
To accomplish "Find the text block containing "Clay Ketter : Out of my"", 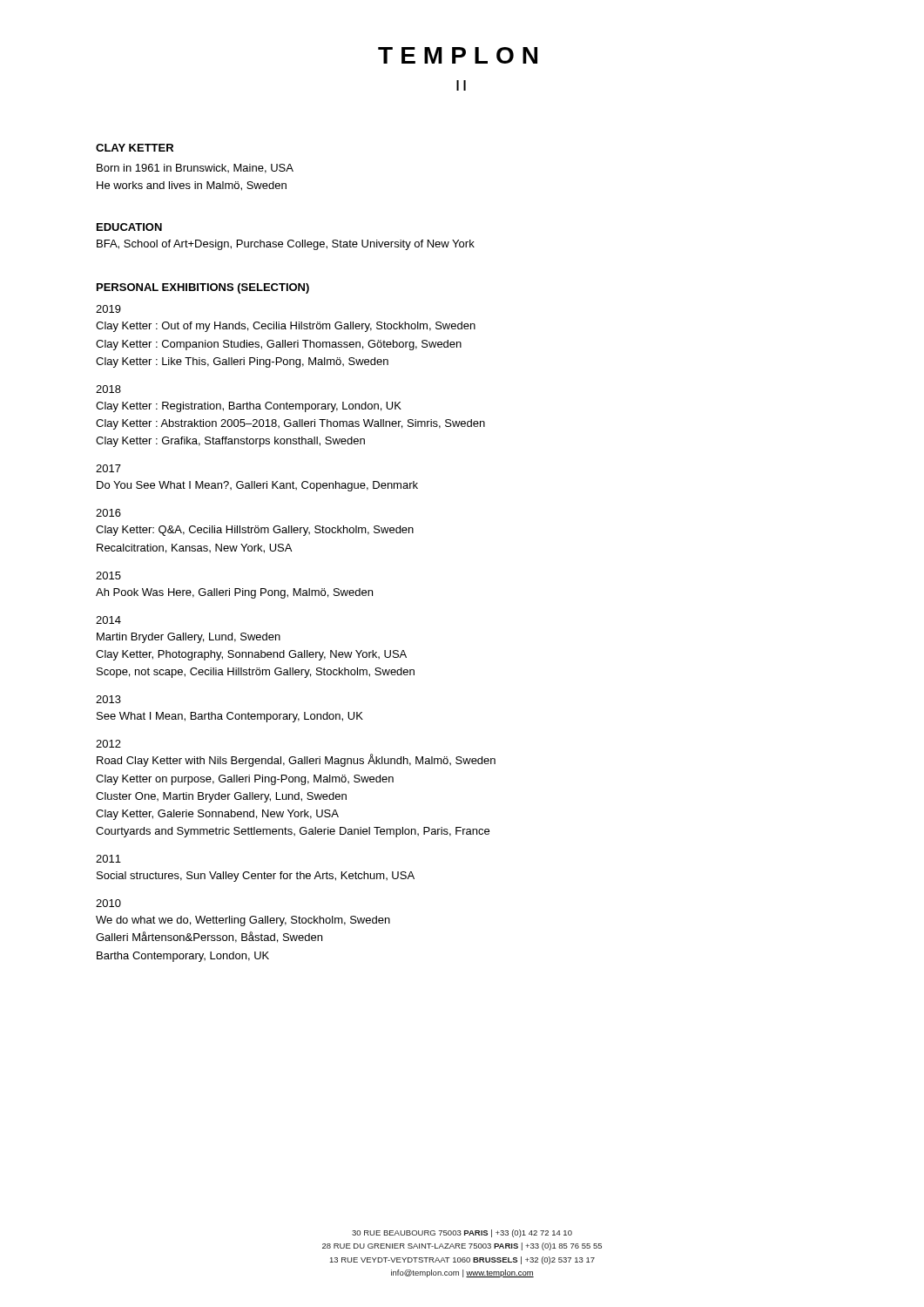I will 286,343.
